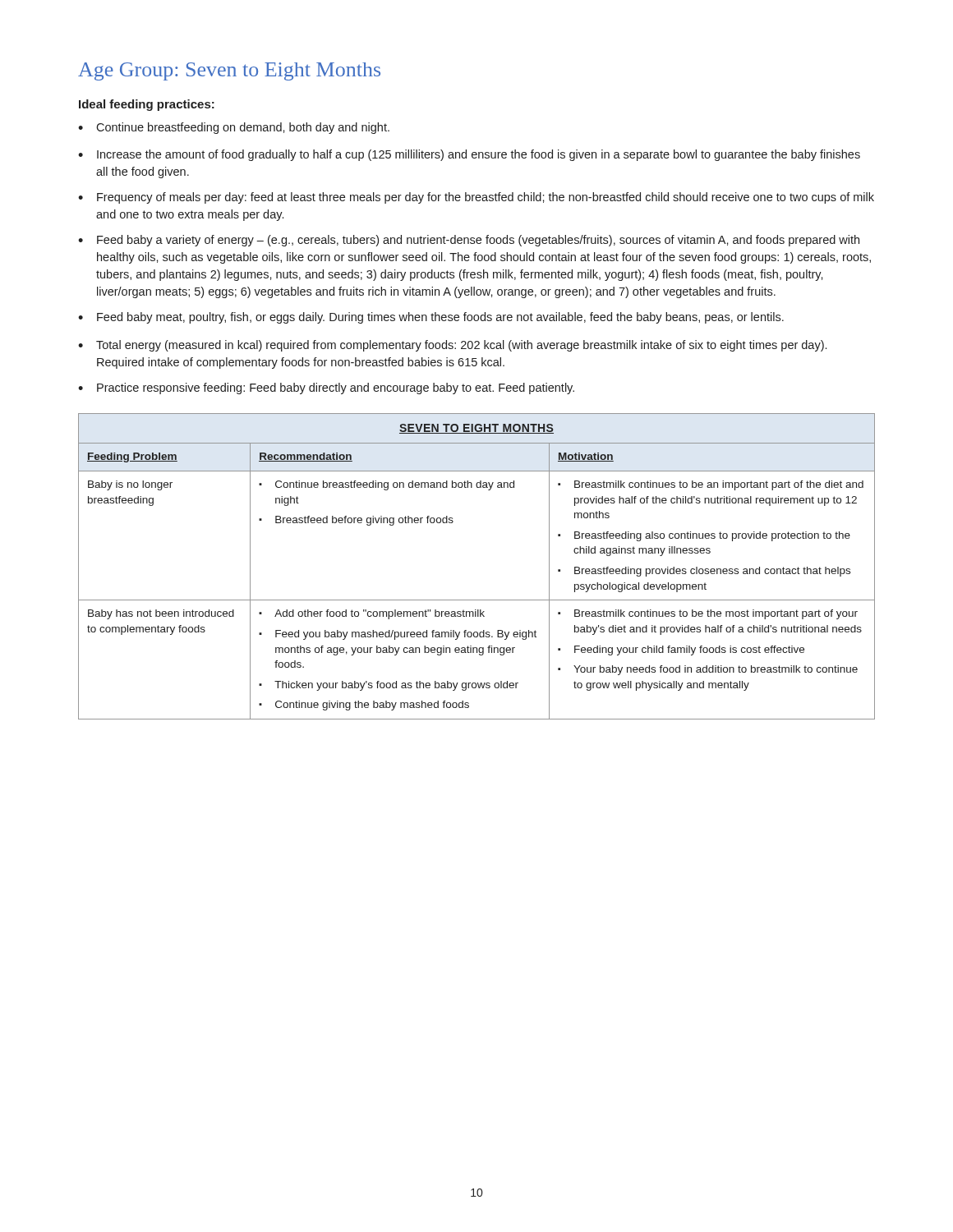Click on the text starting "• Feed baby a variety"
Image resolution: width=953 pixels, height=1232 pixels.
476,266
